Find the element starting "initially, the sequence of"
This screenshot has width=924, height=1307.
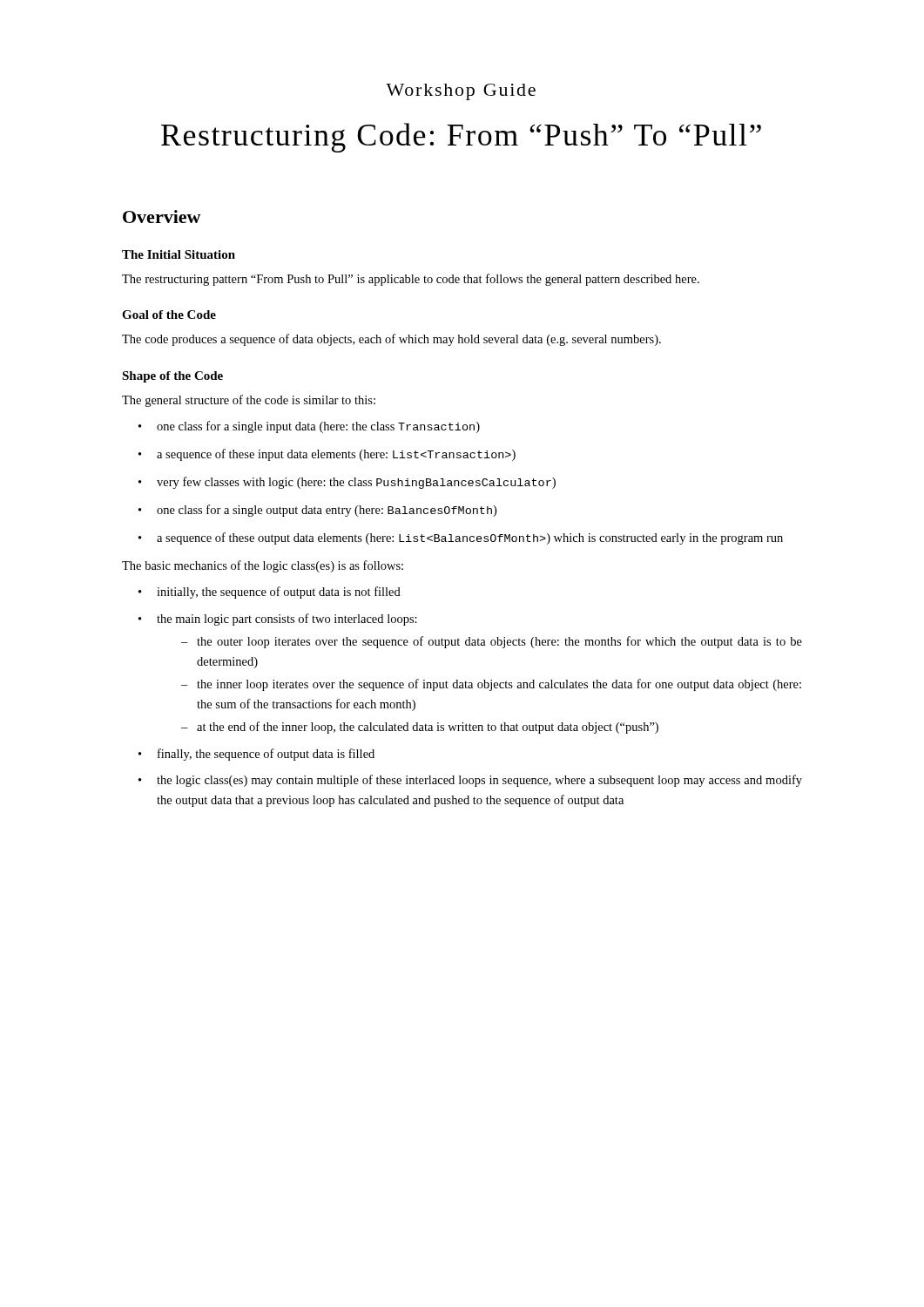coord(270,593)
